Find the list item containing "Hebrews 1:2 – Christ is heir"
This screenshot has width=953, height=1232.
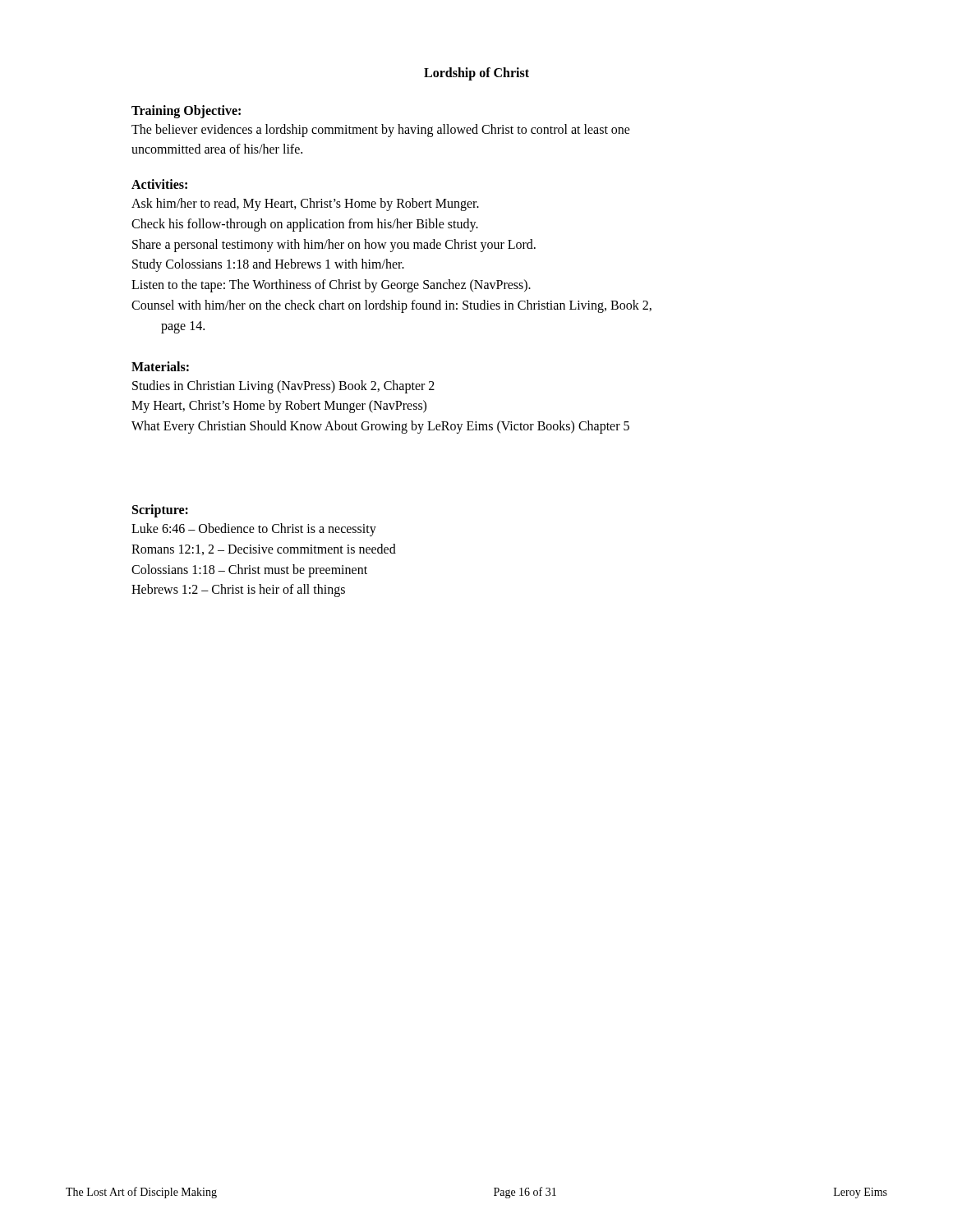pyautogui.click(x=238, y=590)
